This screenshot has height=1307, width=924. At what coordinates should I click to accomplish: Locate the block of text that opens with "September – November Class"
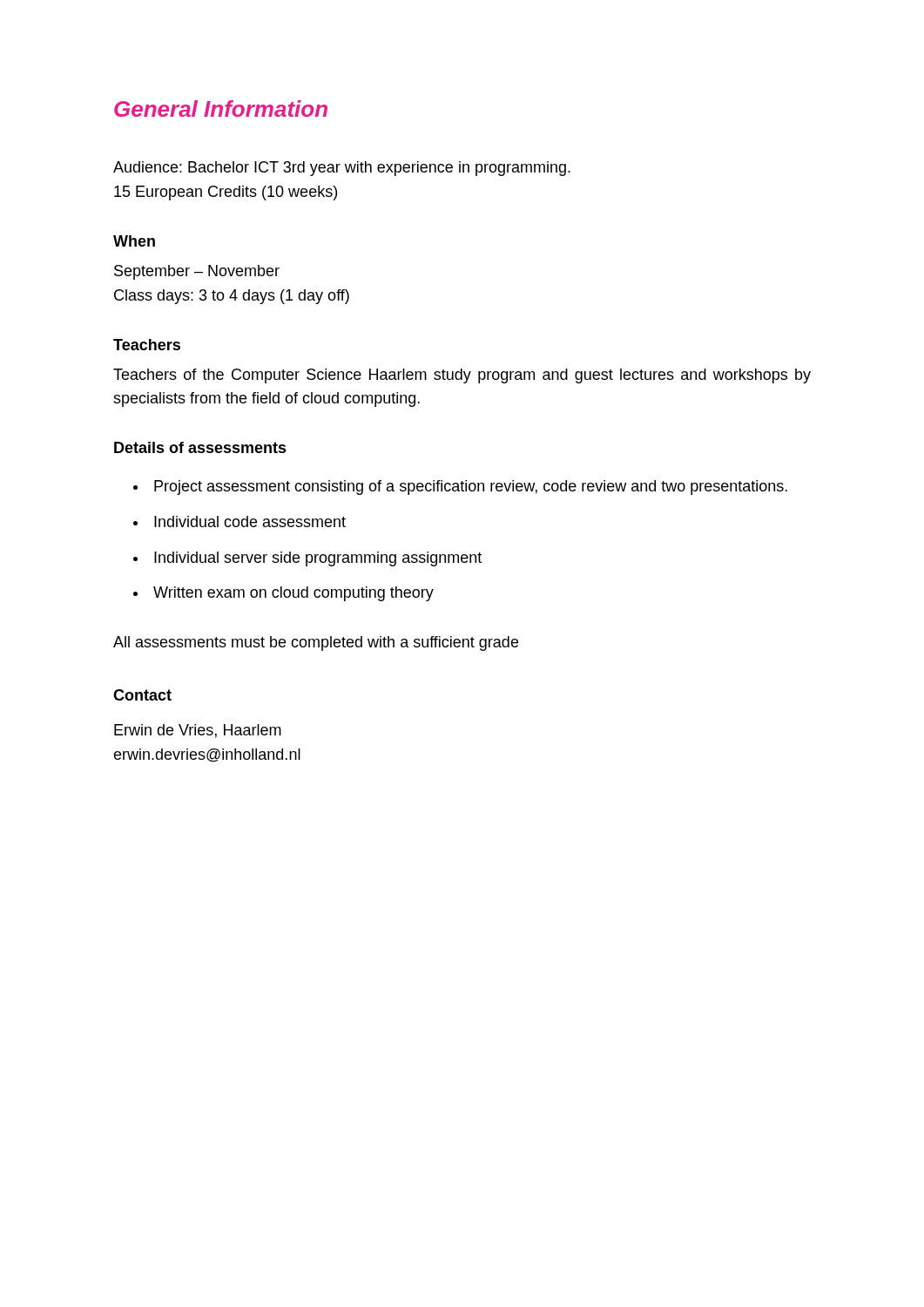point(232,283)
